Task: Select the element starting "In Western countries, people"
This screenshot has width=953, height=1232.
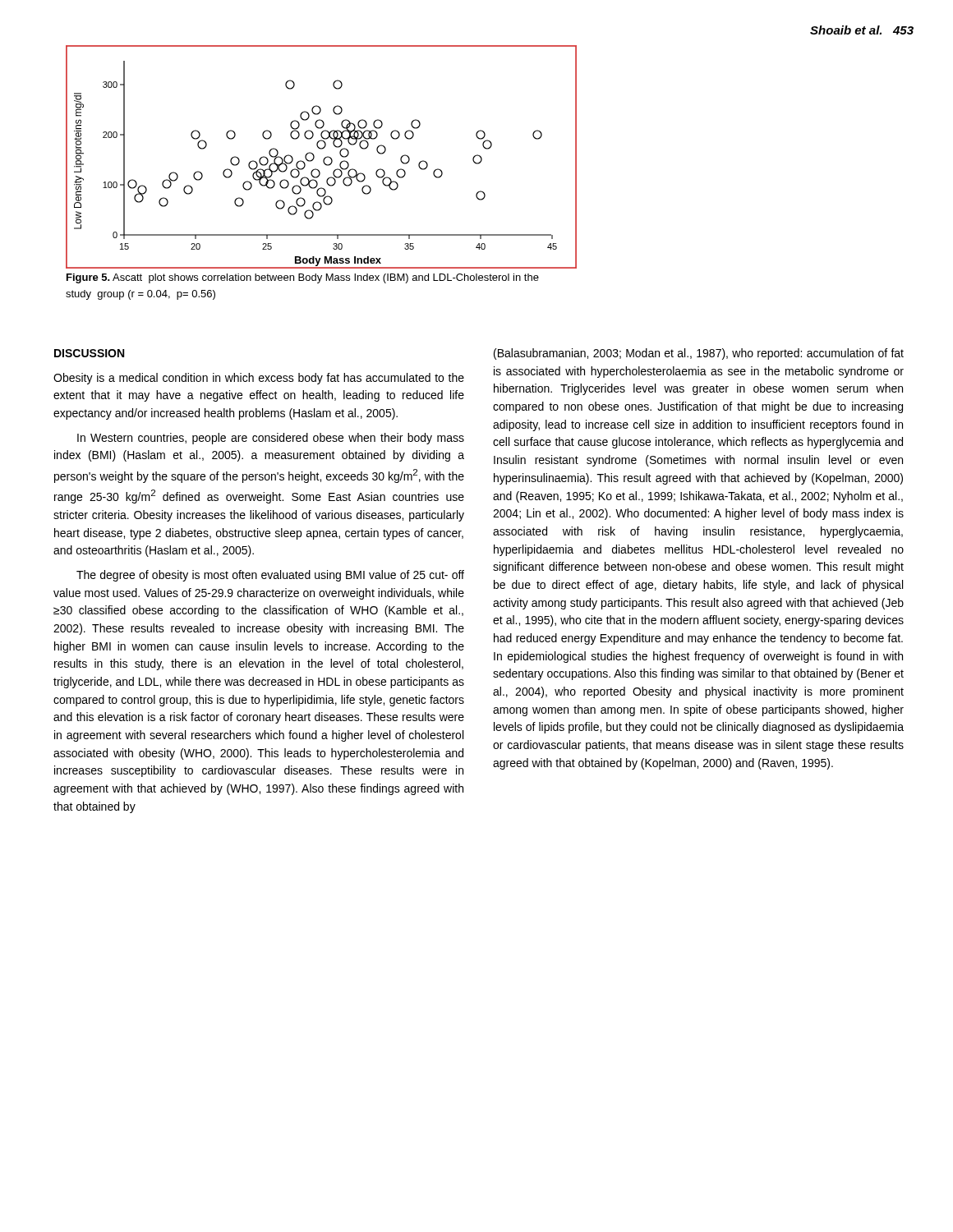Action: (259, 494)
